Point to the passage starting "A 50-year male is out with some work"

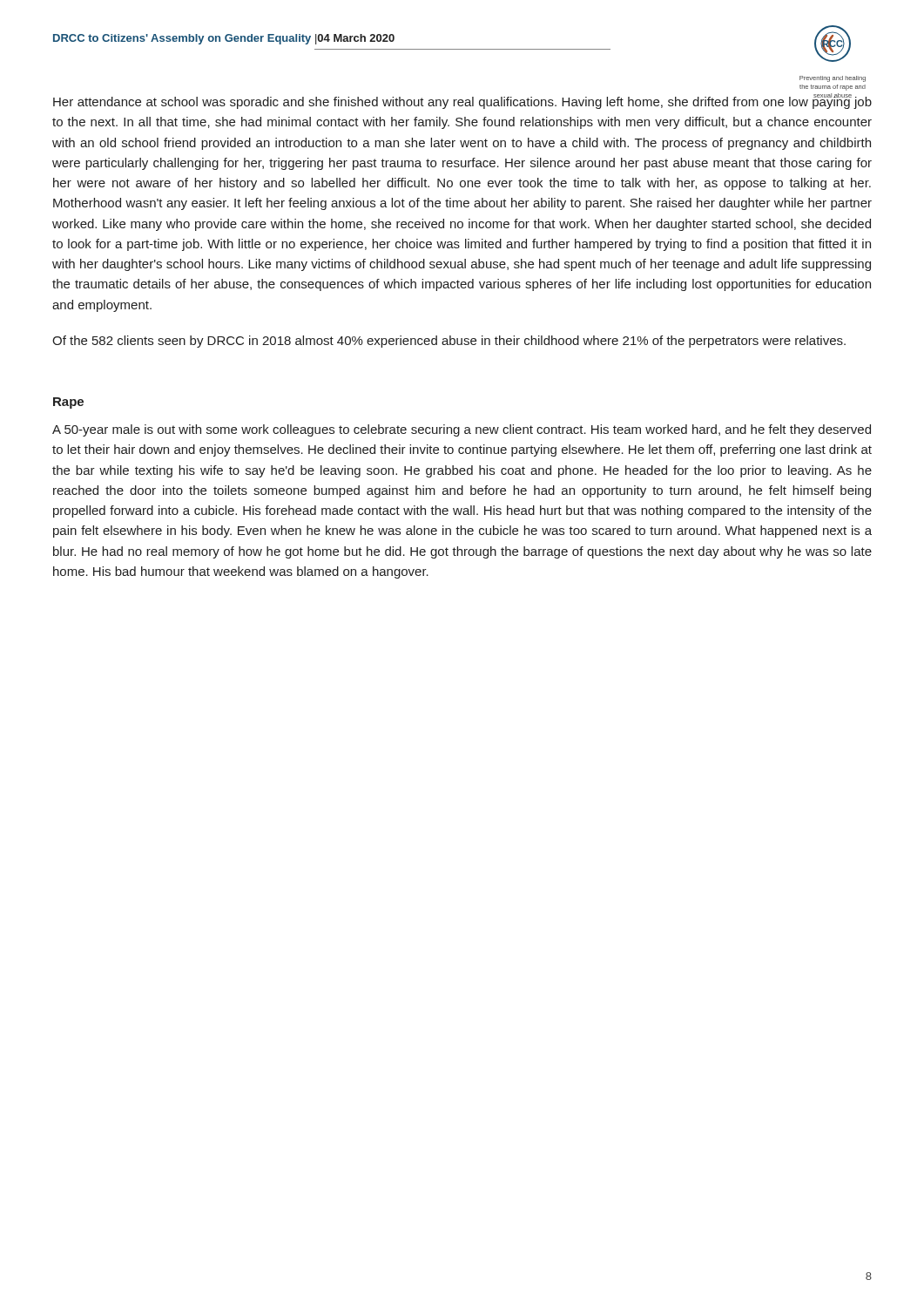(462, 500)
